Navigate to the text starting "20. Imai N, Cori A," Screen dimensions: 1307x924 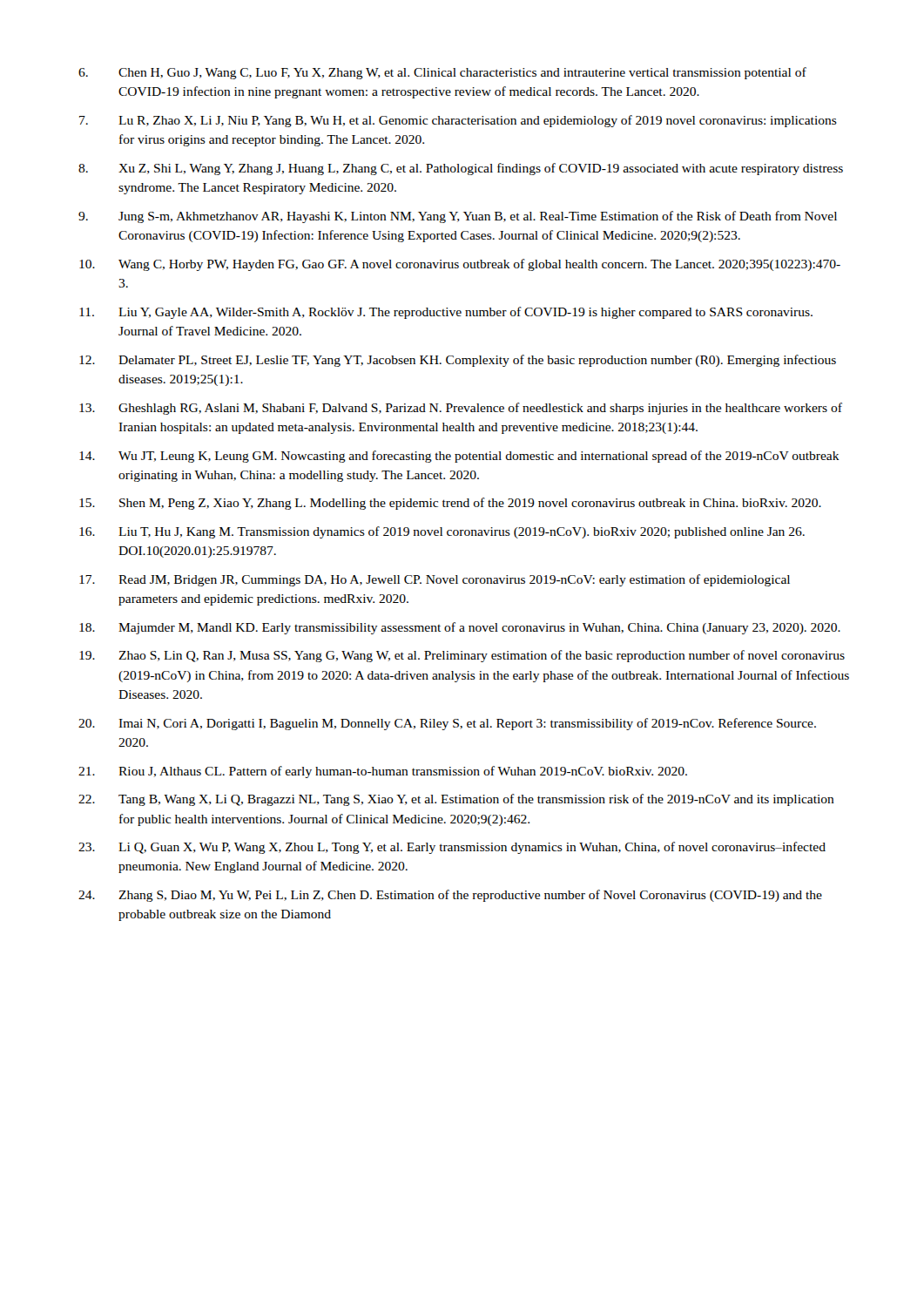464,733
